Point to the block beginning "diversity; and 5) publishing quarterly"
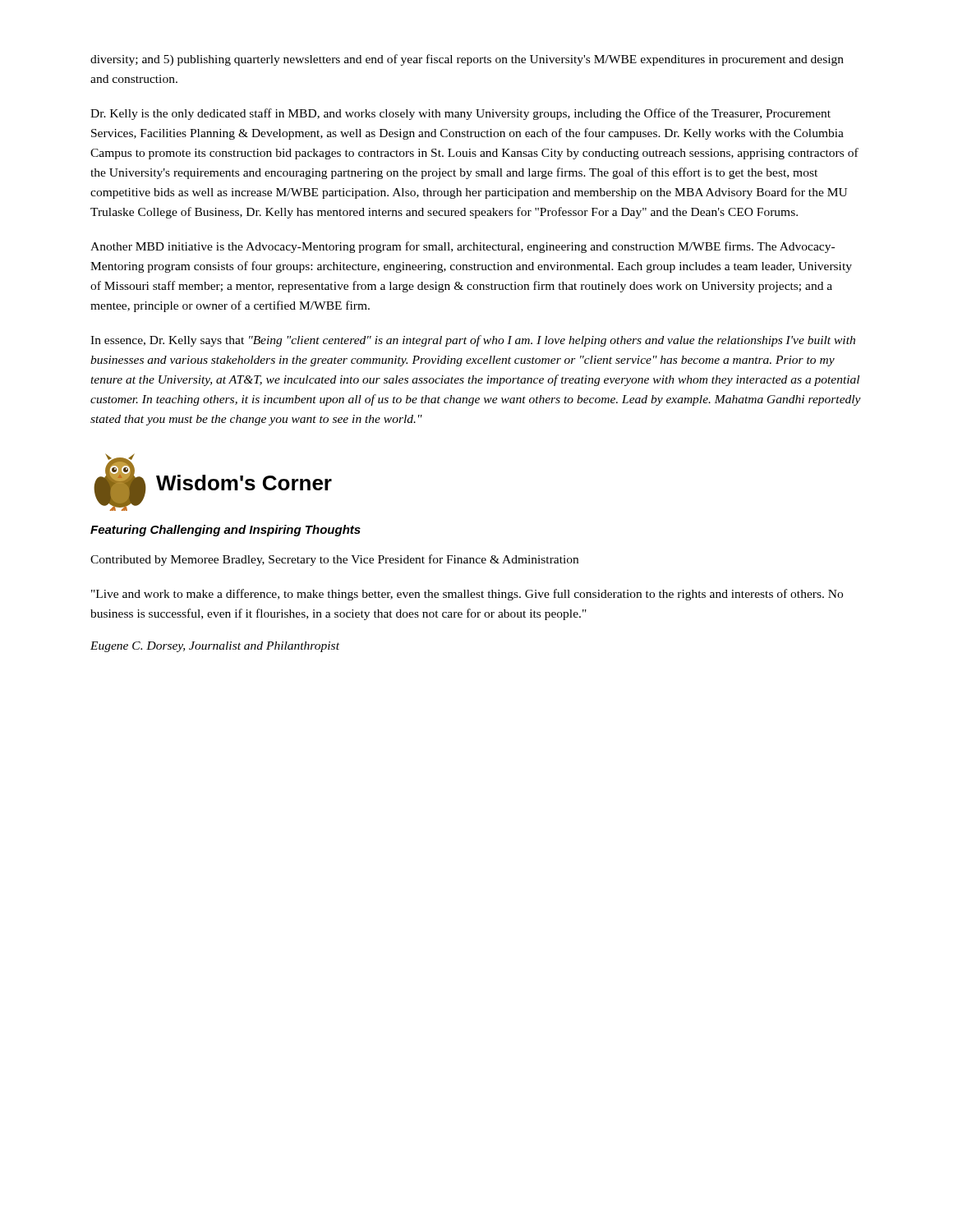 click(467, 69)
